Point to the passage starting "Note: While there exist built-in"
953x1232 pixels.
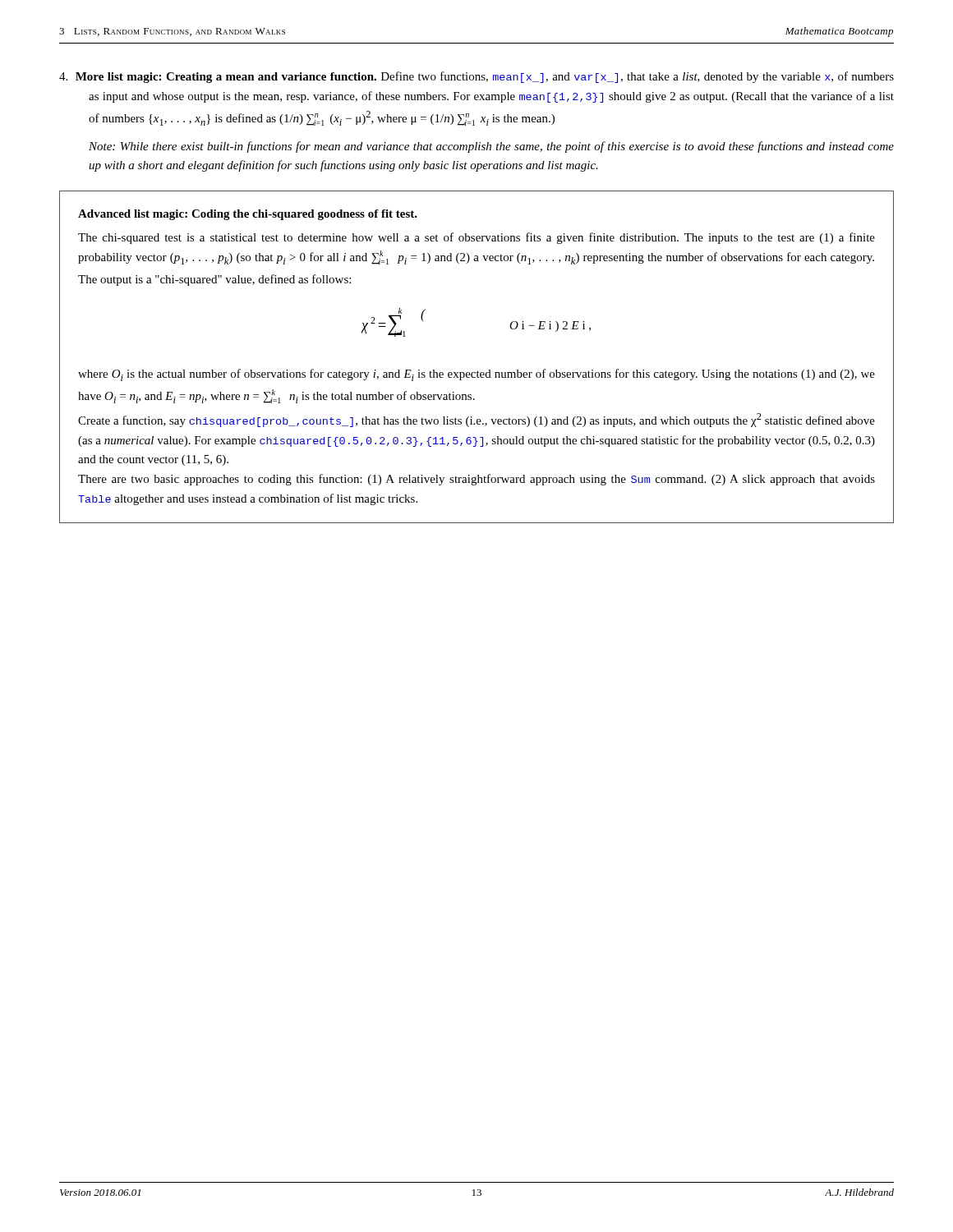tap(491, 156)
